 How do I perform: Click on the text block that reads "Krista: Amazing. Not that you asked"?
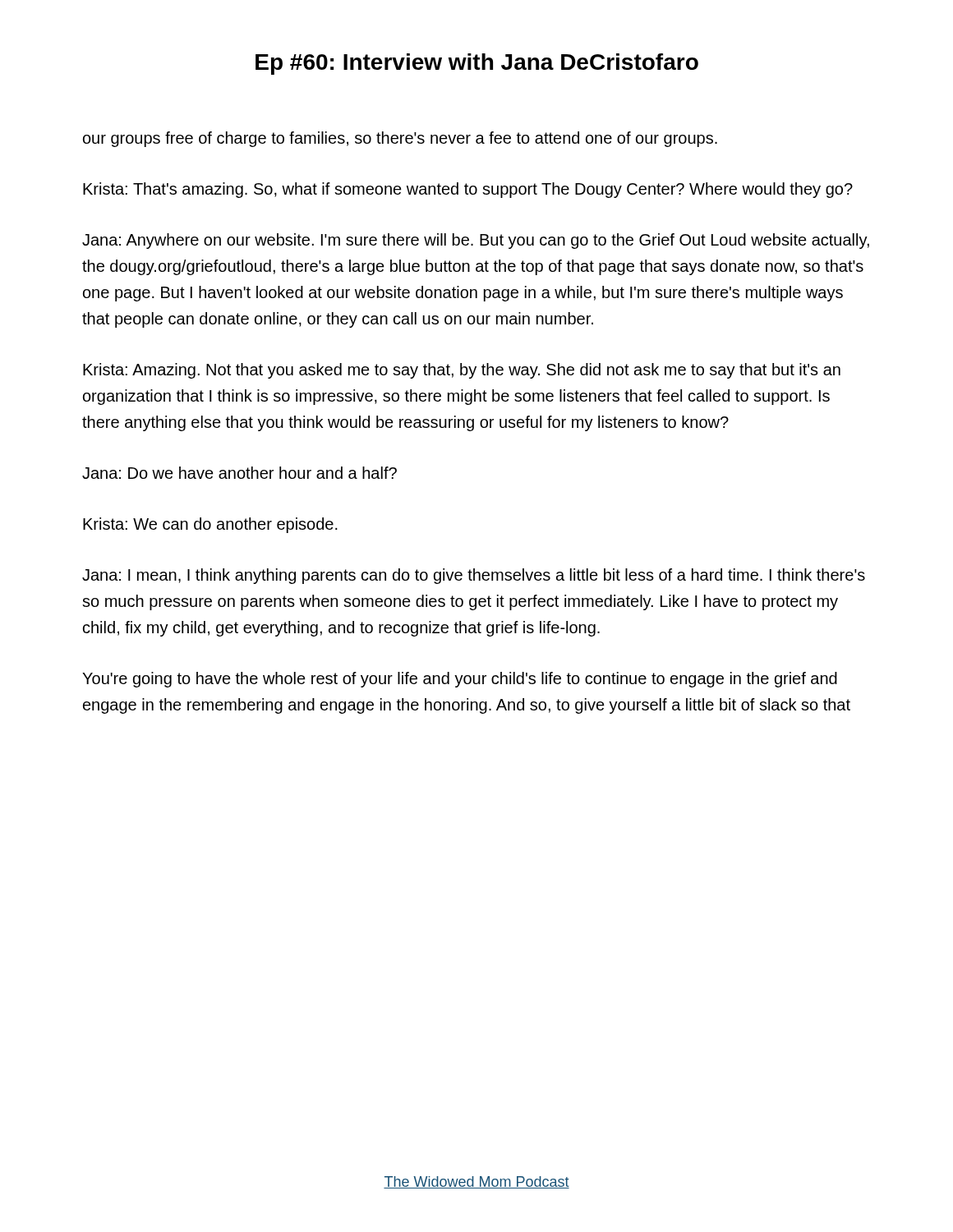pos(462,396)
